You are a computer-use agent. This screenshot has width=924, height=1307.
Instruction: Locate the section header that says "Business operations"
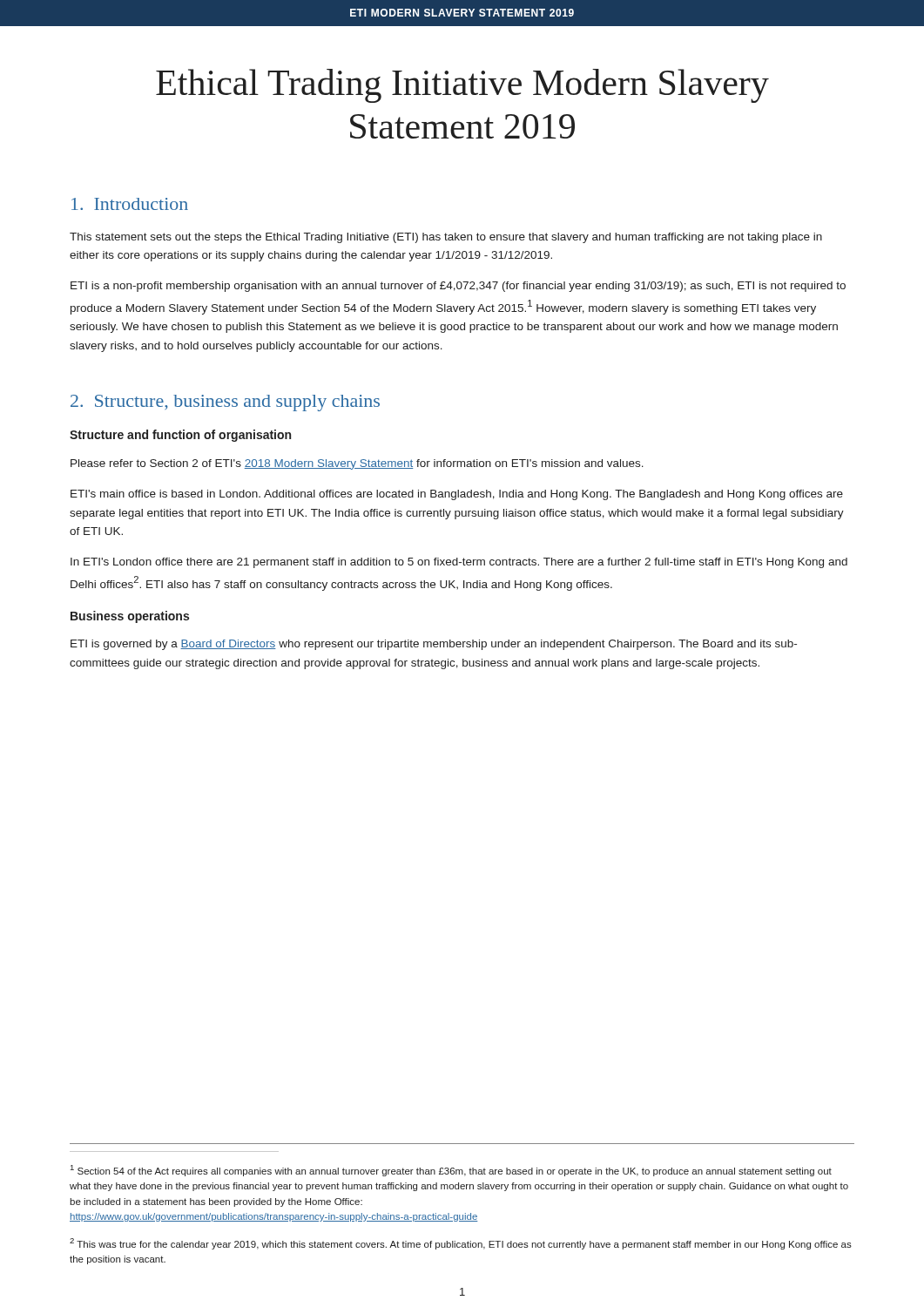[130, 617]
